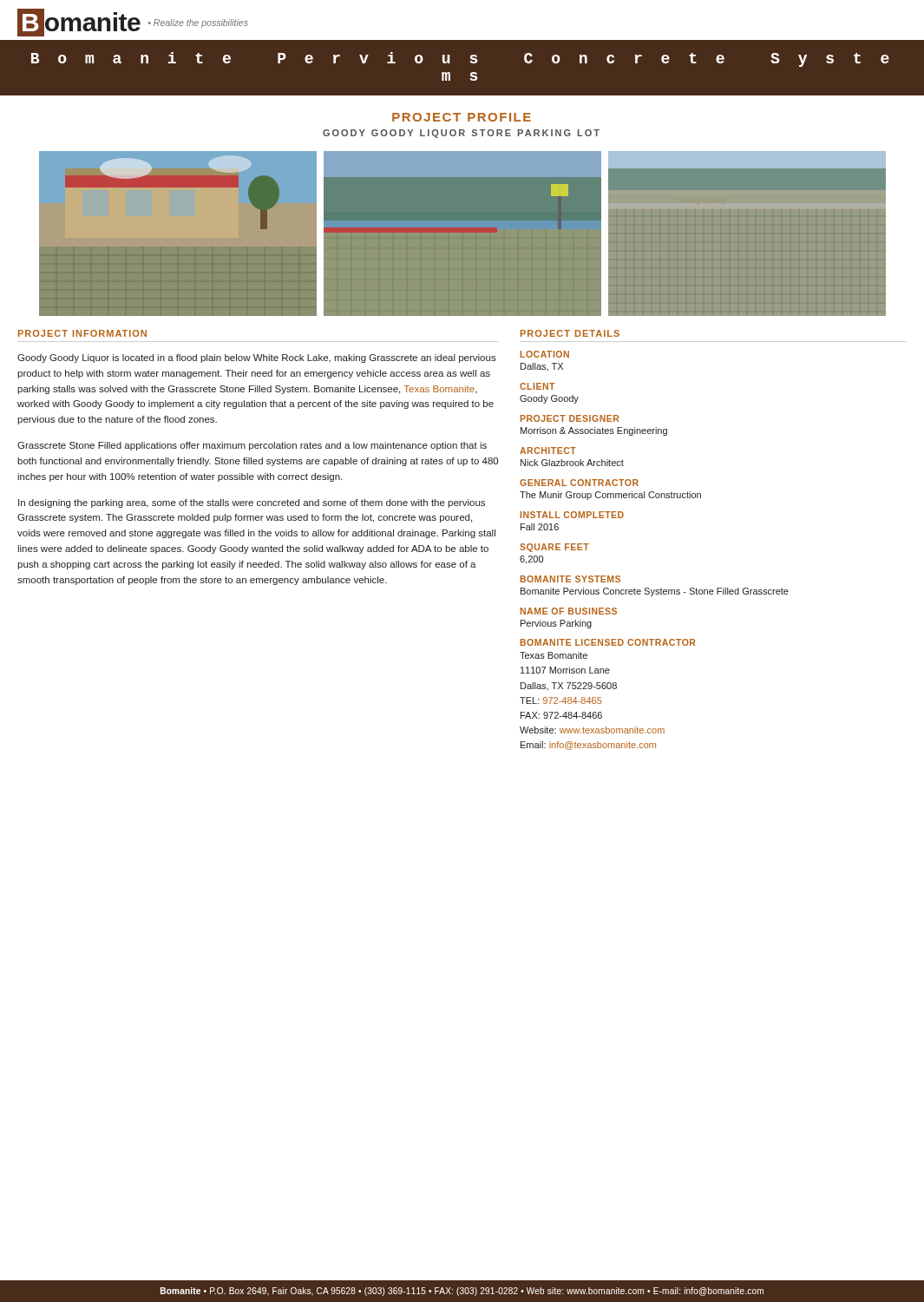Find the text starting "Grasscrete Stone Filled applications offer maximum percolation"
Viewport: 924px width, 1302px height.
(x=258, y=461)
